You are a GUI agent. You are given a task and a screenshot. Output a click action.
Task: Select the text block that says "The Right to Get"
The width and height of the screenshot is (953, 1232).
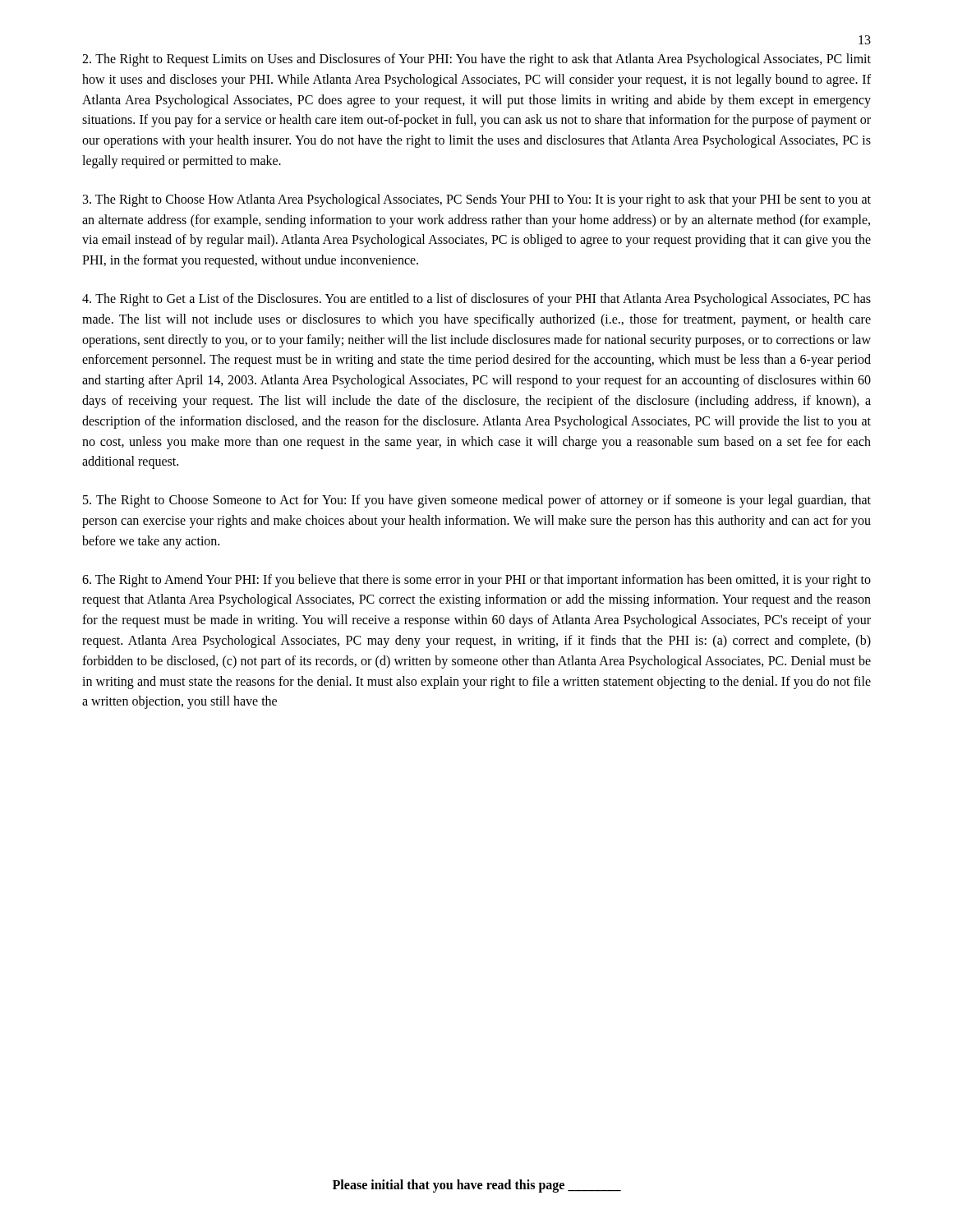pyautogui.click(x=476, y=380)
